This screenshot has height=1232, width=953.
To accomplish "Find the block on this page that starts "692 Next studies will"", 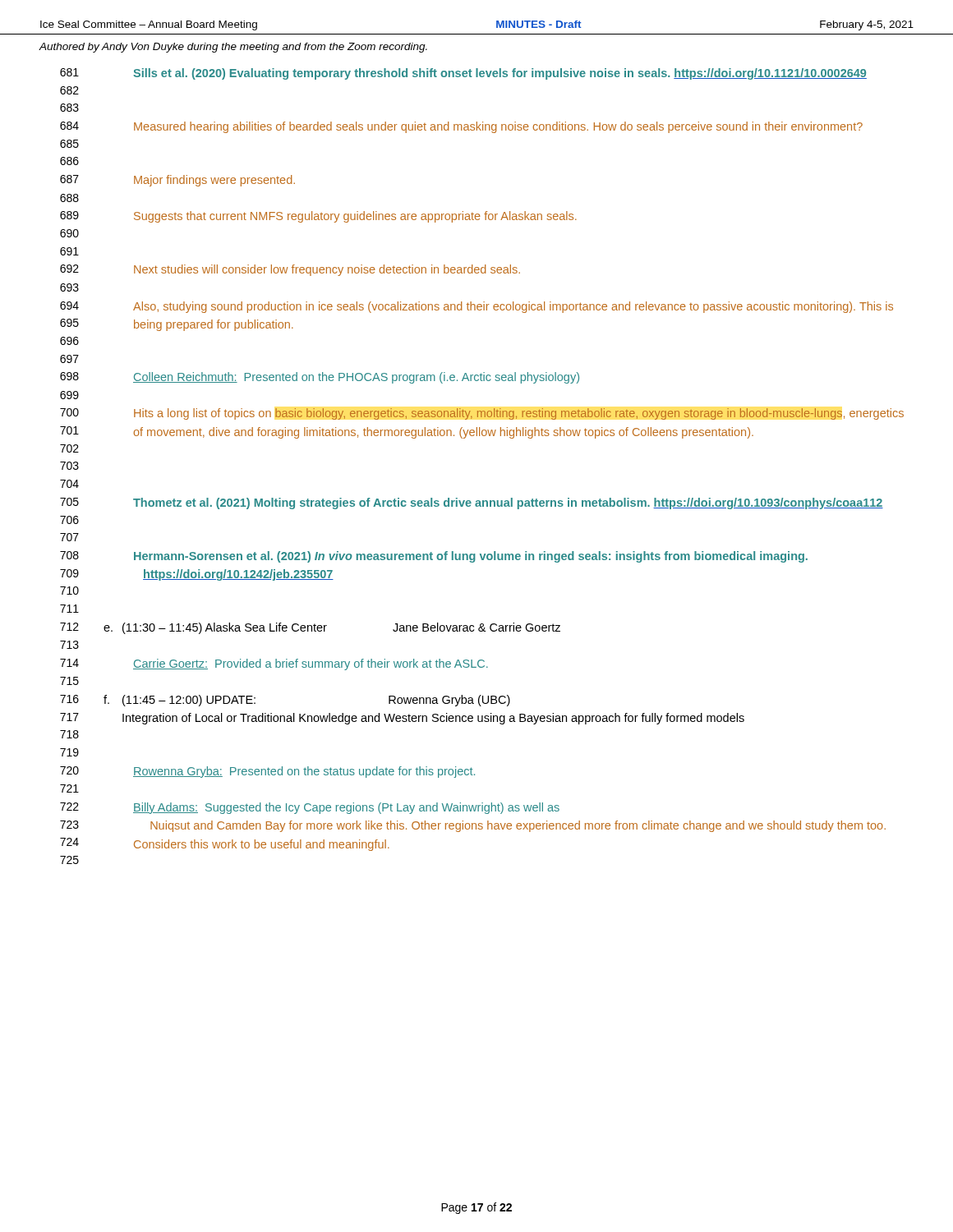I will 476,270.
